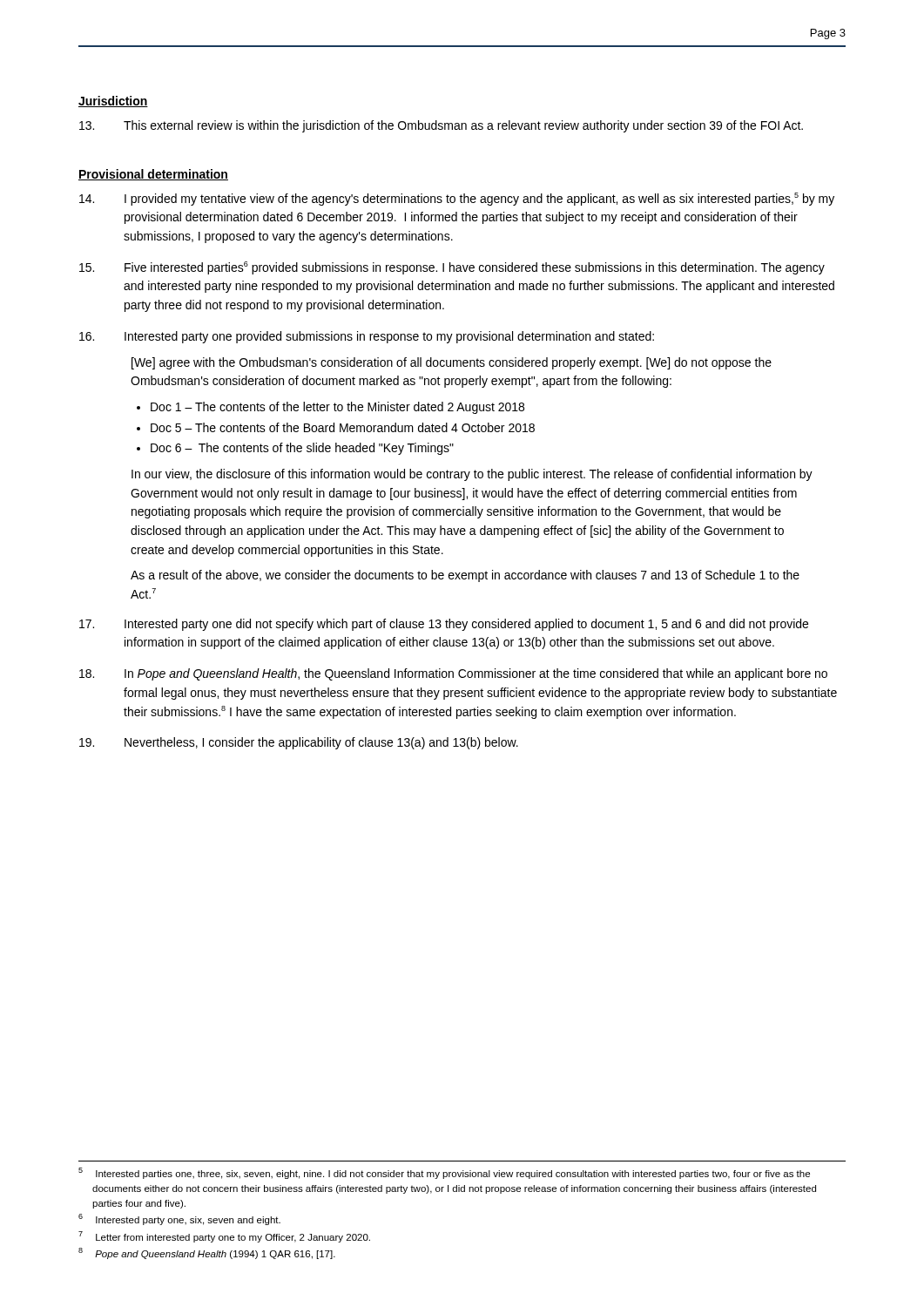The width and height of the screenshot is (924, 1307).
Task: Select the text block containing "Nevertheless, I consider the"
Action: [x=462, y=743]
